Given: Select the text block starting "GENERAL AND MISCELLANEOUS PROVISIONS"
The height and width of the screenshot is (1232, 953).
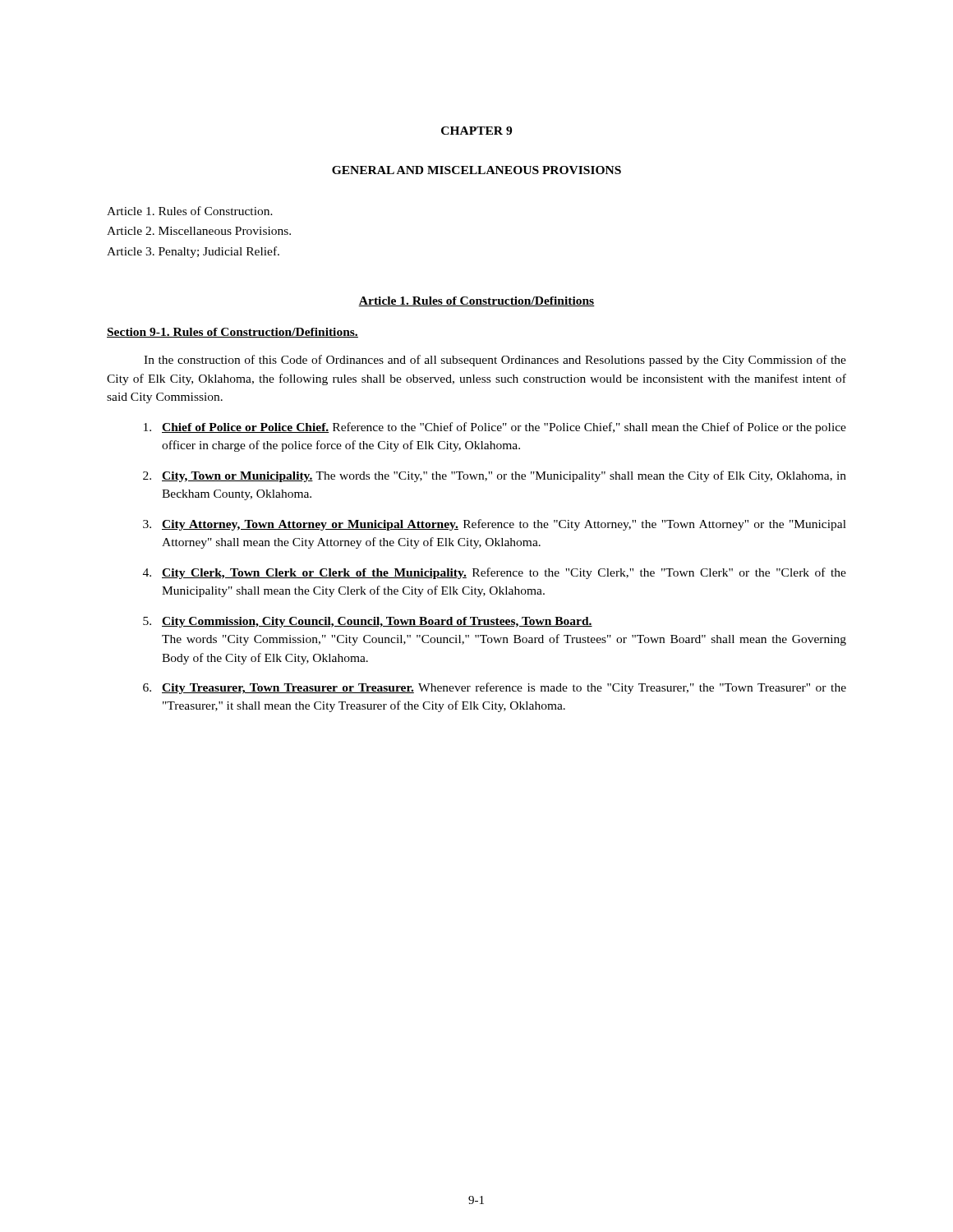Looking at the screenshot, I should coord(476,170).
